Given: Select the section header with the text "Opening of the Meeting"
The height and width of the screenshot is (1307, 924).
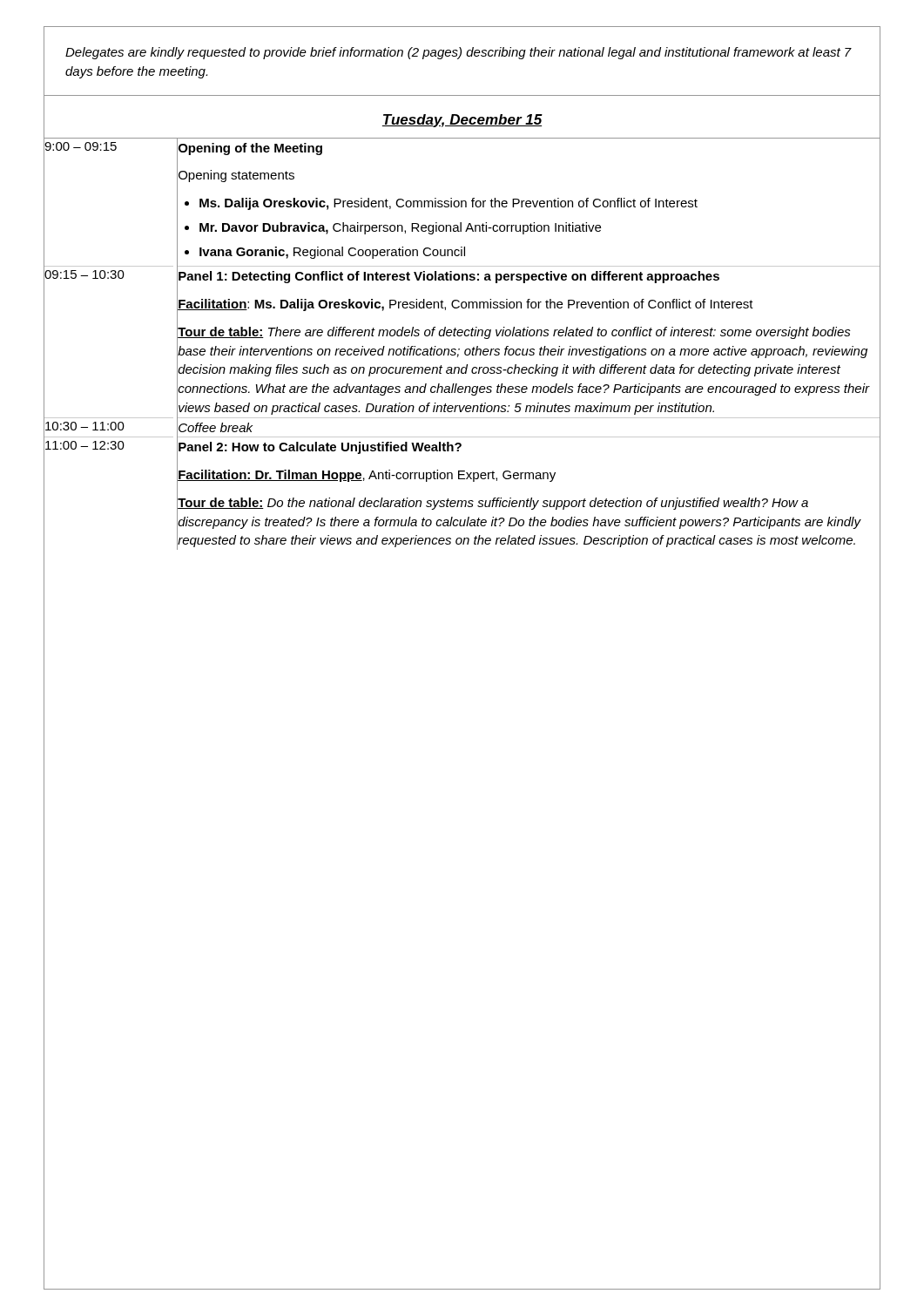Looking at the screenshot, I should point(250,147).
